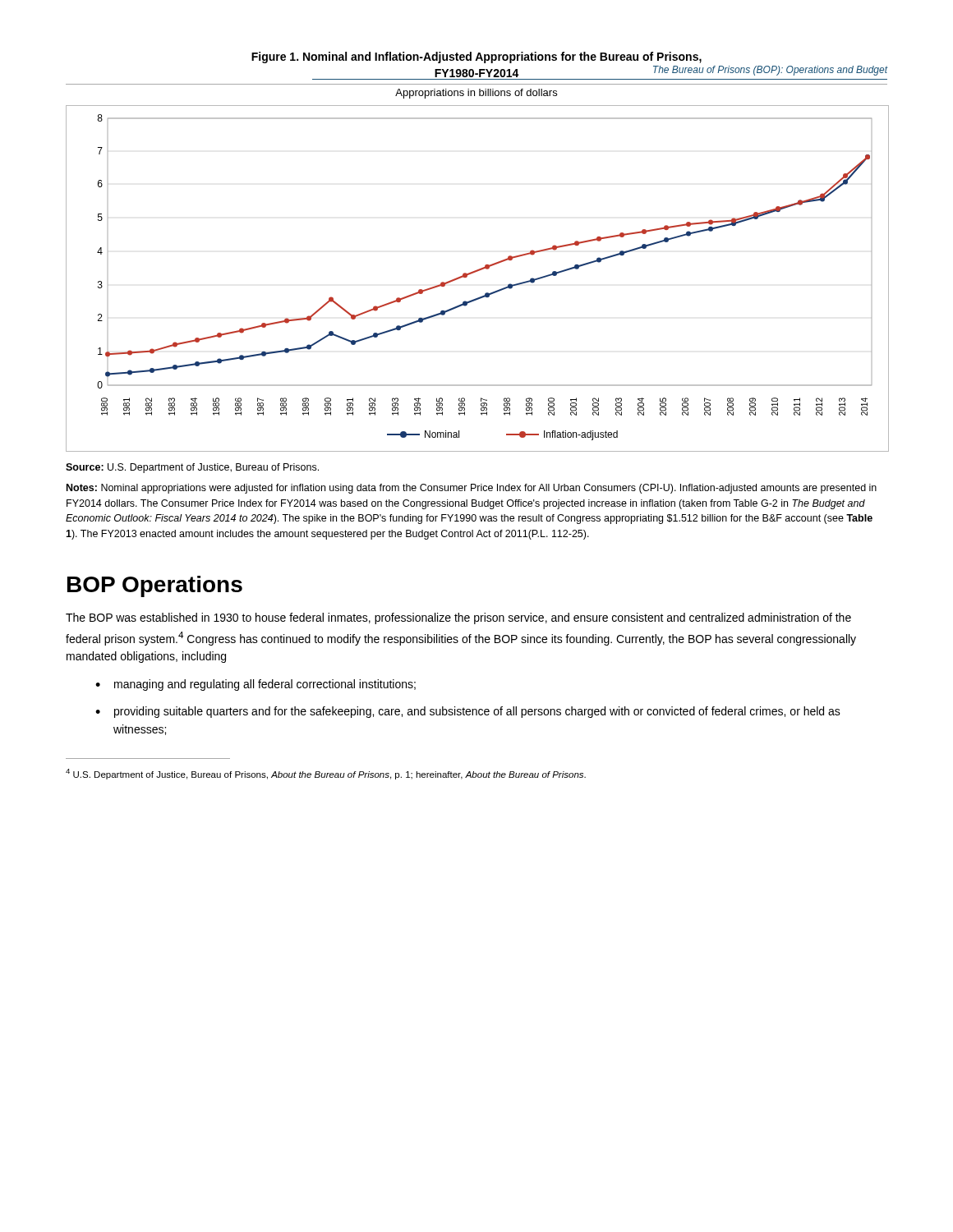This screenshot has width=953, height=1232.
Task: Select the block starting "The BOP was established in"
Action: coord(461,637)
